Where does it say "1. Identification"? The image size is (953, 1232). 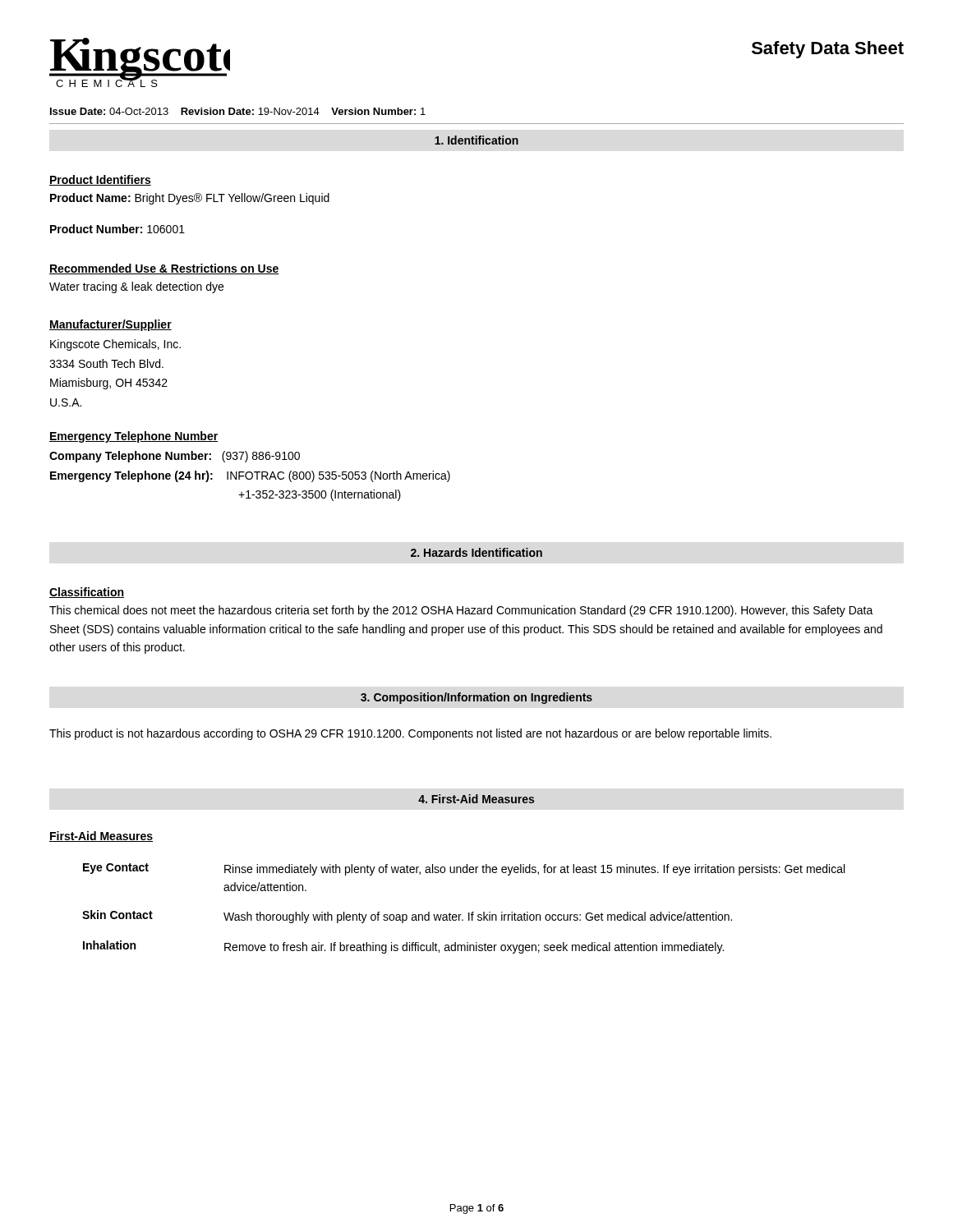tap(476, 140)
